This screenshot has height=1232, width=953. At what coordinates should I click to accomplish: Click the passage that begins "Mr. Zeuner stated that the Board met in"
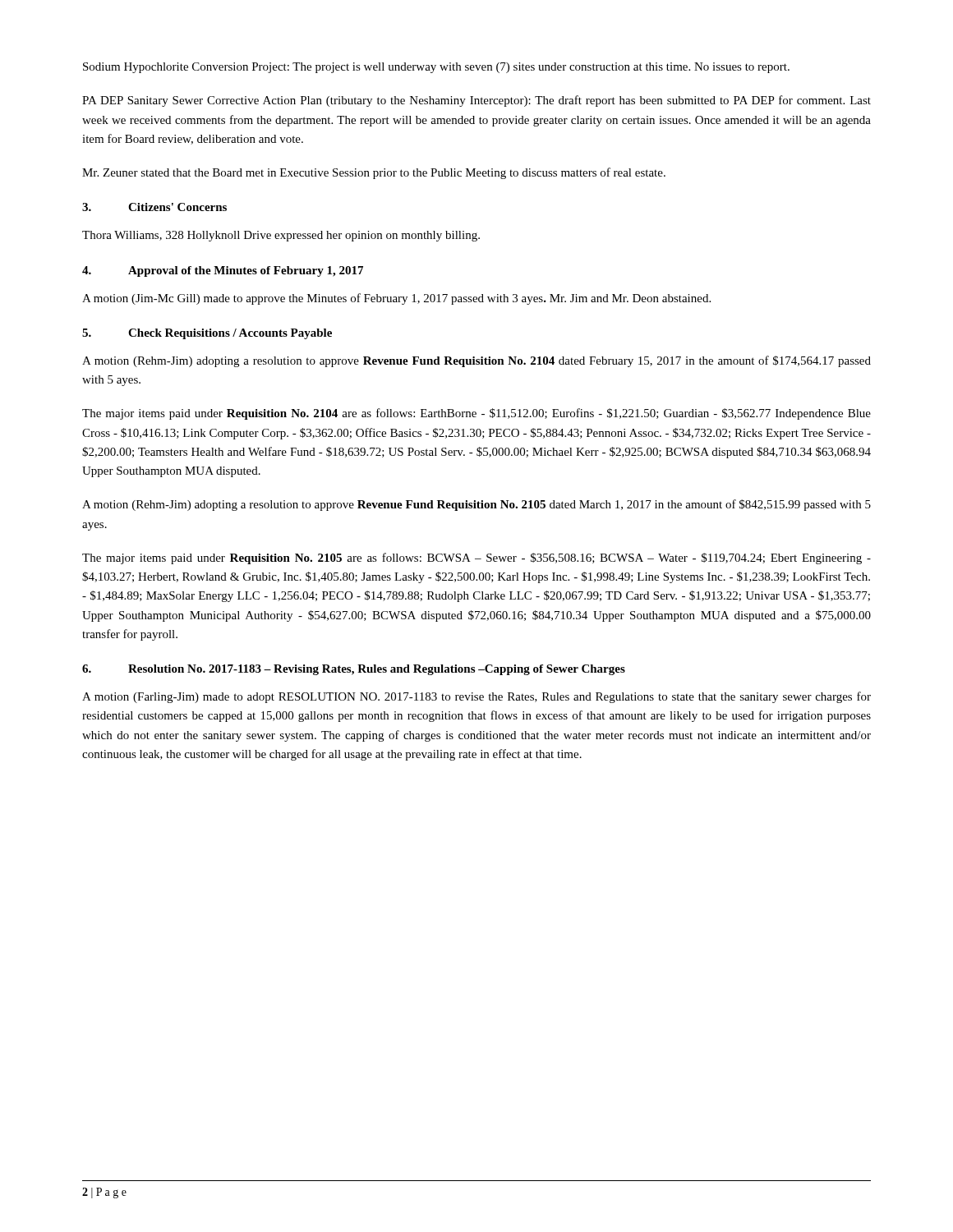click(x=374, y=172)
